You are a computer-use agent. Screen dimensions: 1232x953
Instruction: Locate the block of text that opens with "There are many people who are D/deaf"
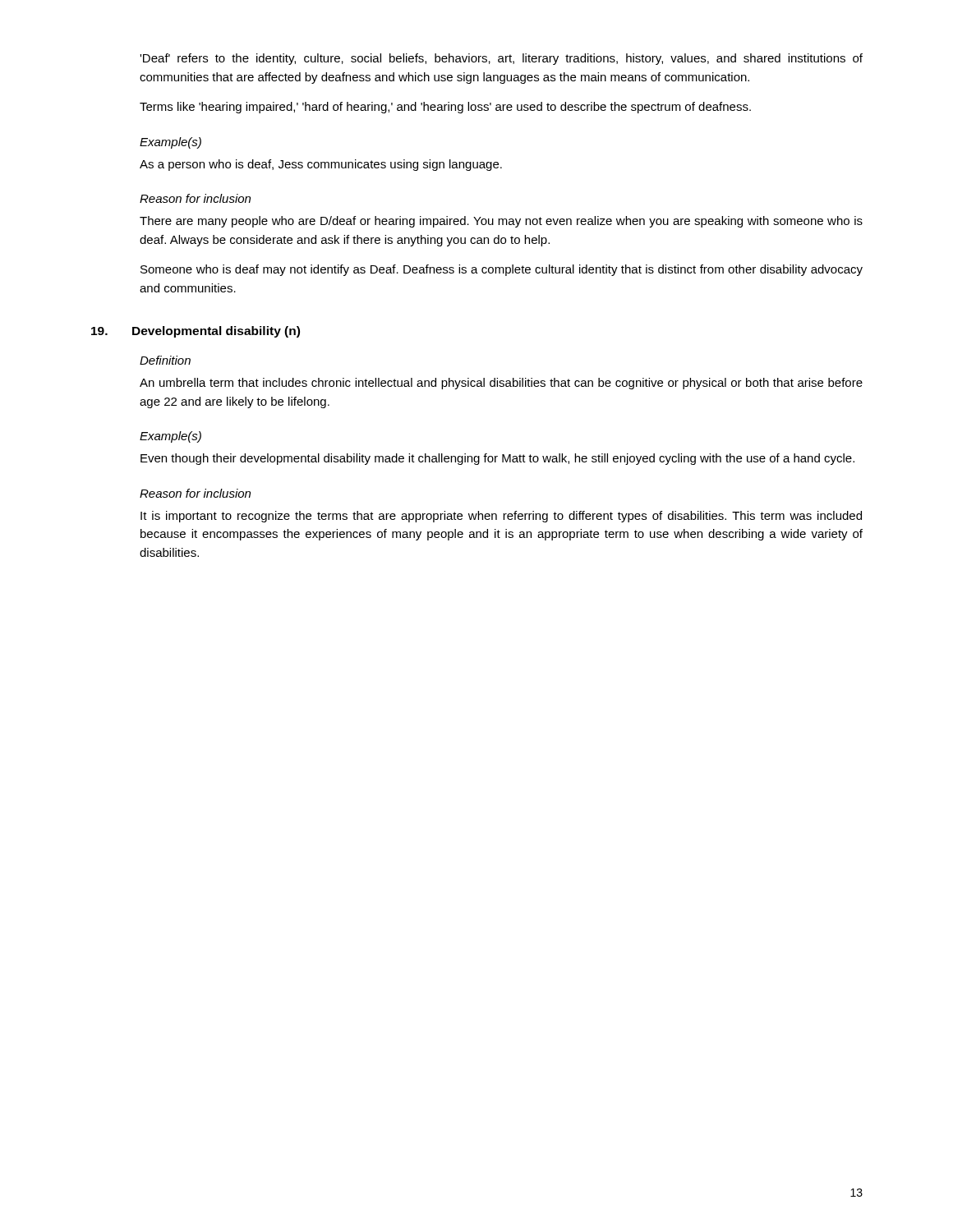(501, 230)
